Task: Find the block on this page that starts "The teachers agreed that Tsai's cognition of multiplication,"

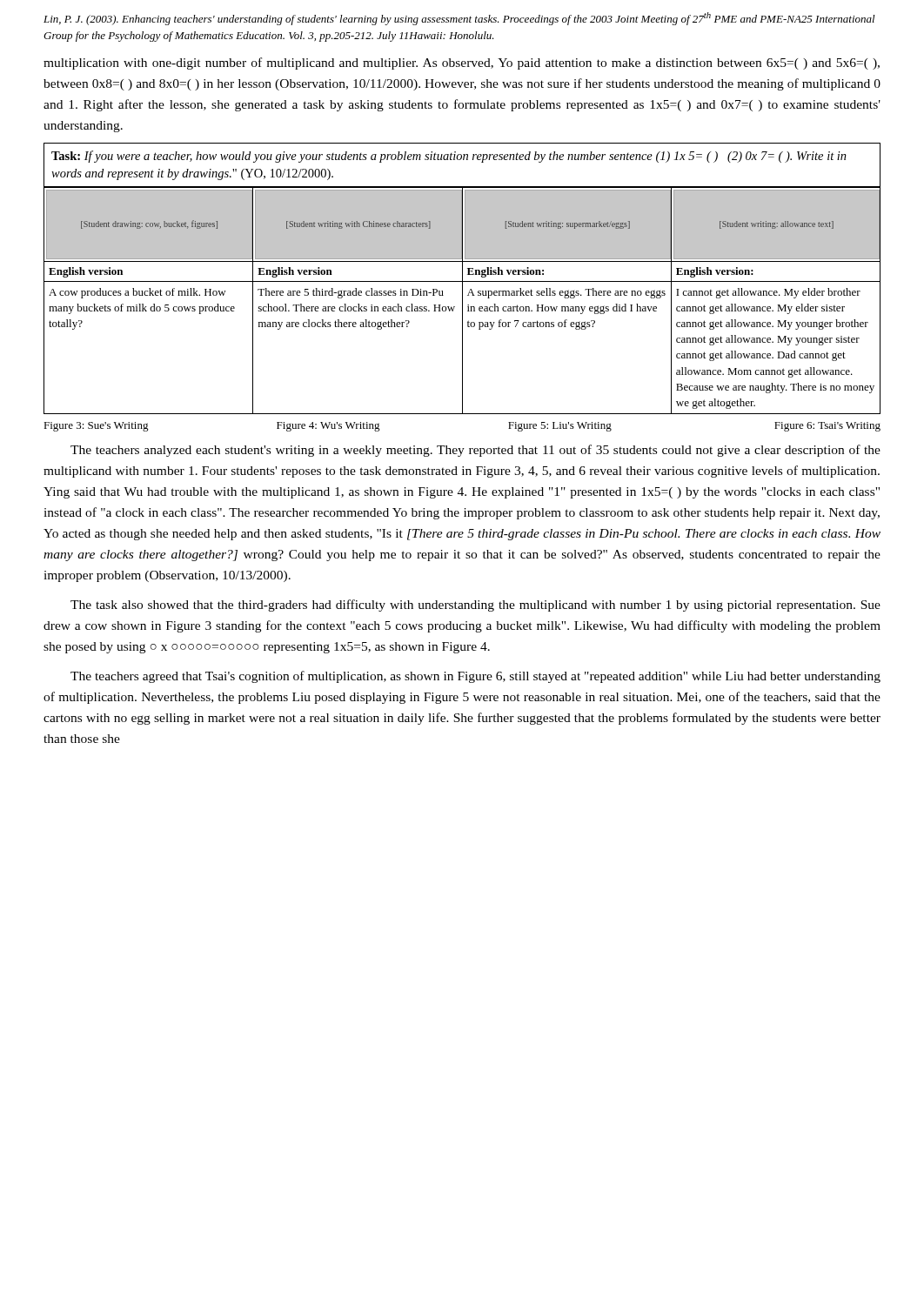Action: click(462, 707)
